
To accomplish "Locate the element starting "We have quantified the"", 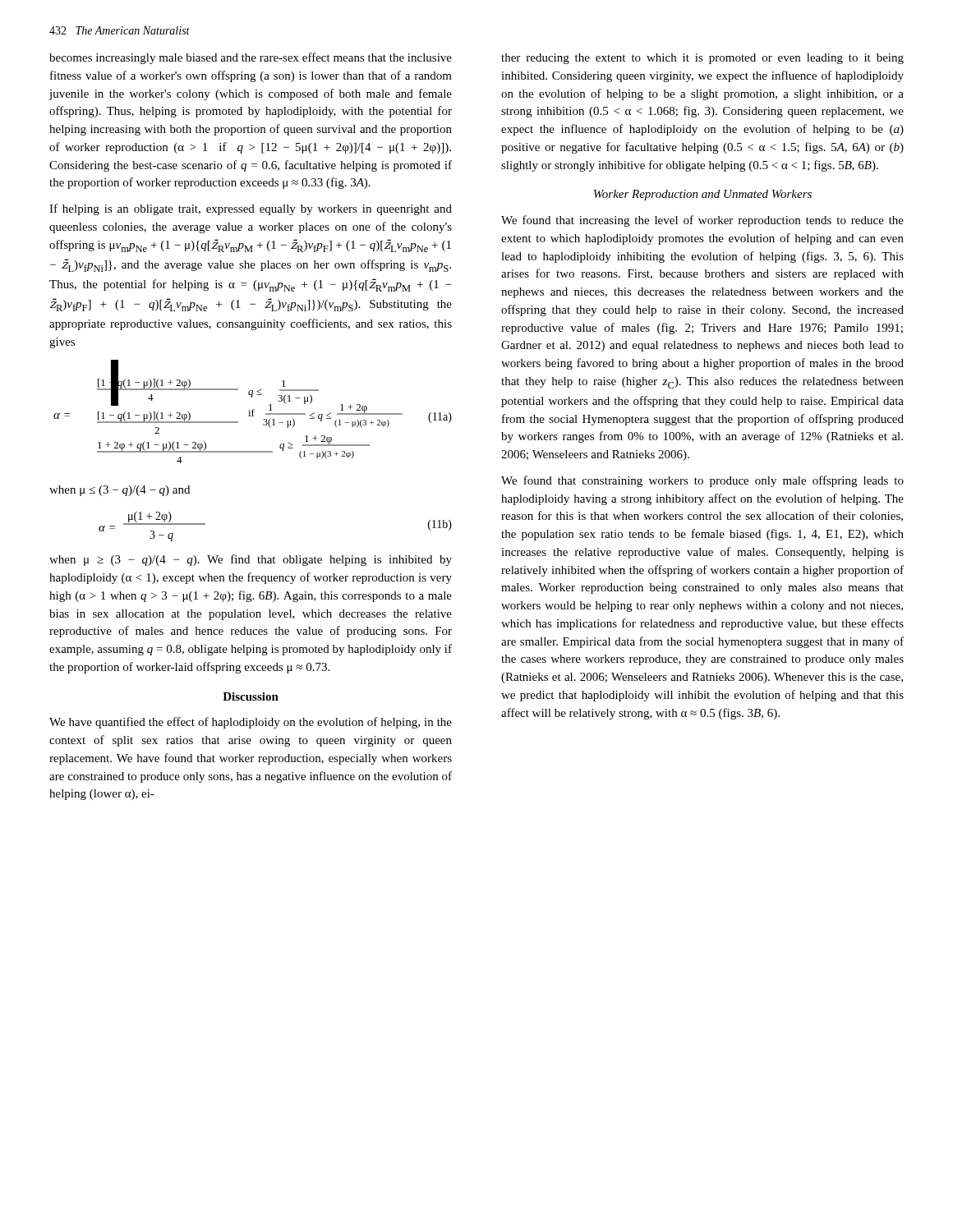I will point(251,759).
